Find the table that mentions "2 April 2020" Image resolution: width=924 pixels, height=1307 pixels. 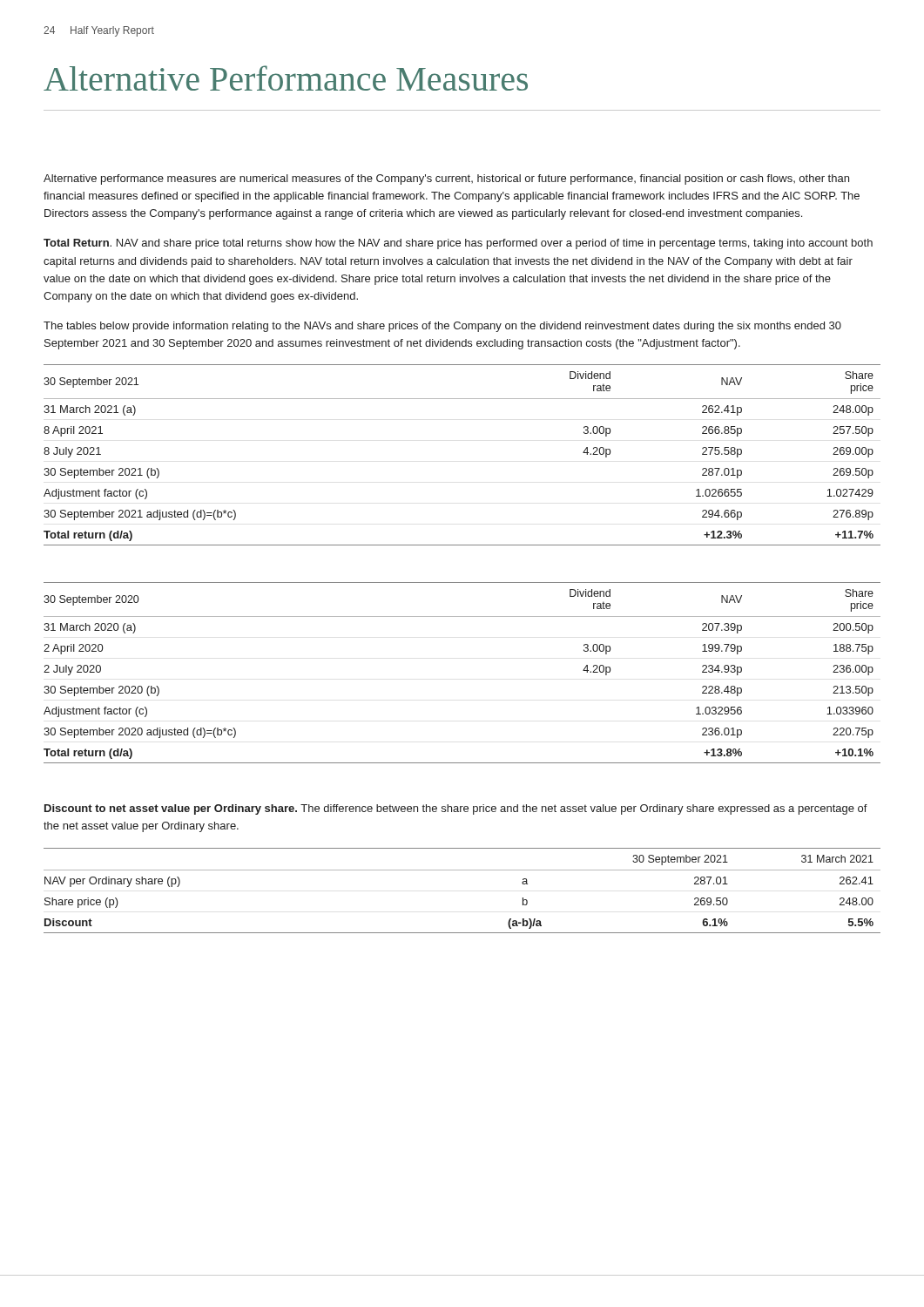pyautogui.click(x=462, y=673)
